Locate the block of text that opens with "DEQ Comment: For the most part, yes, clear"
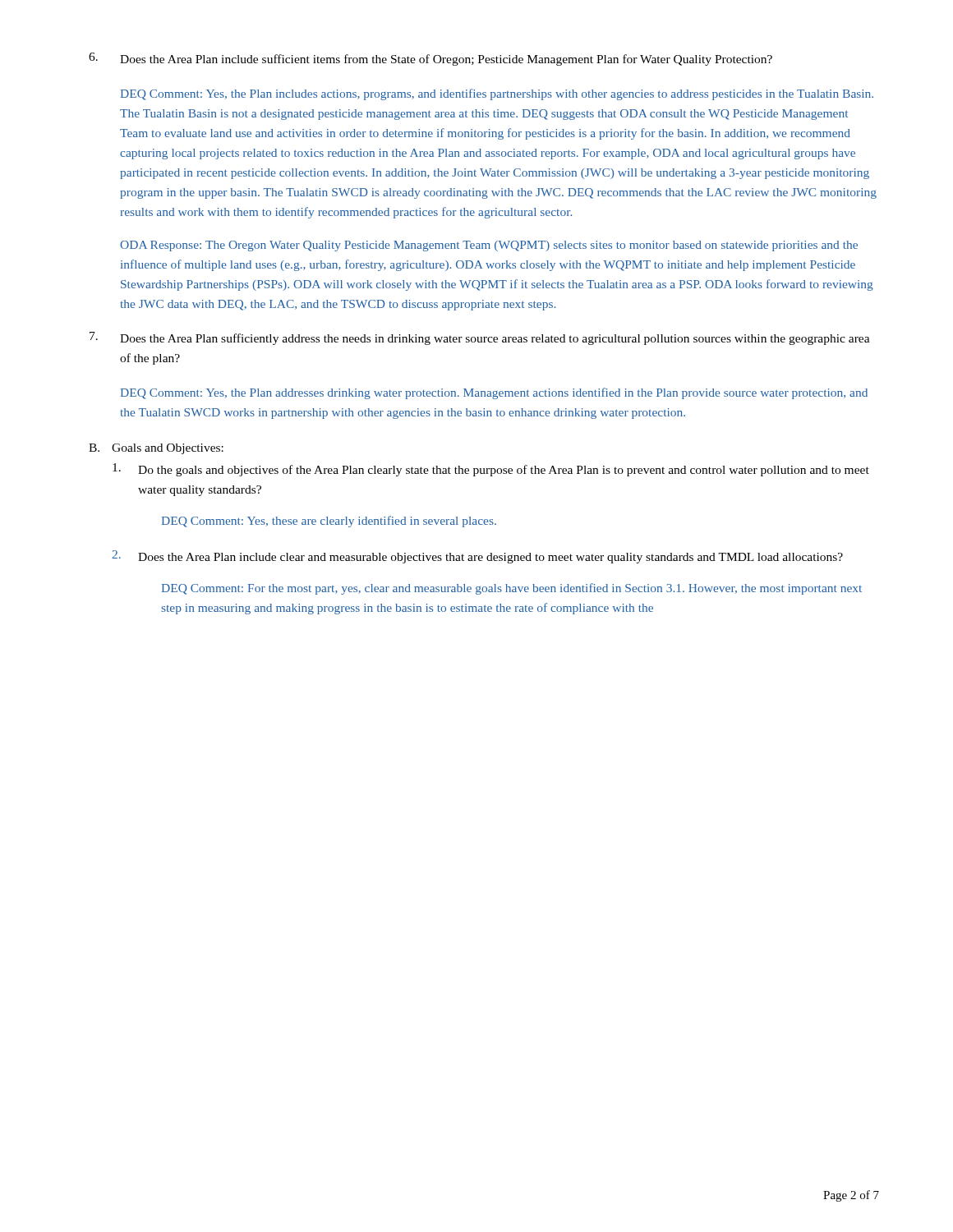 (512, 598)
